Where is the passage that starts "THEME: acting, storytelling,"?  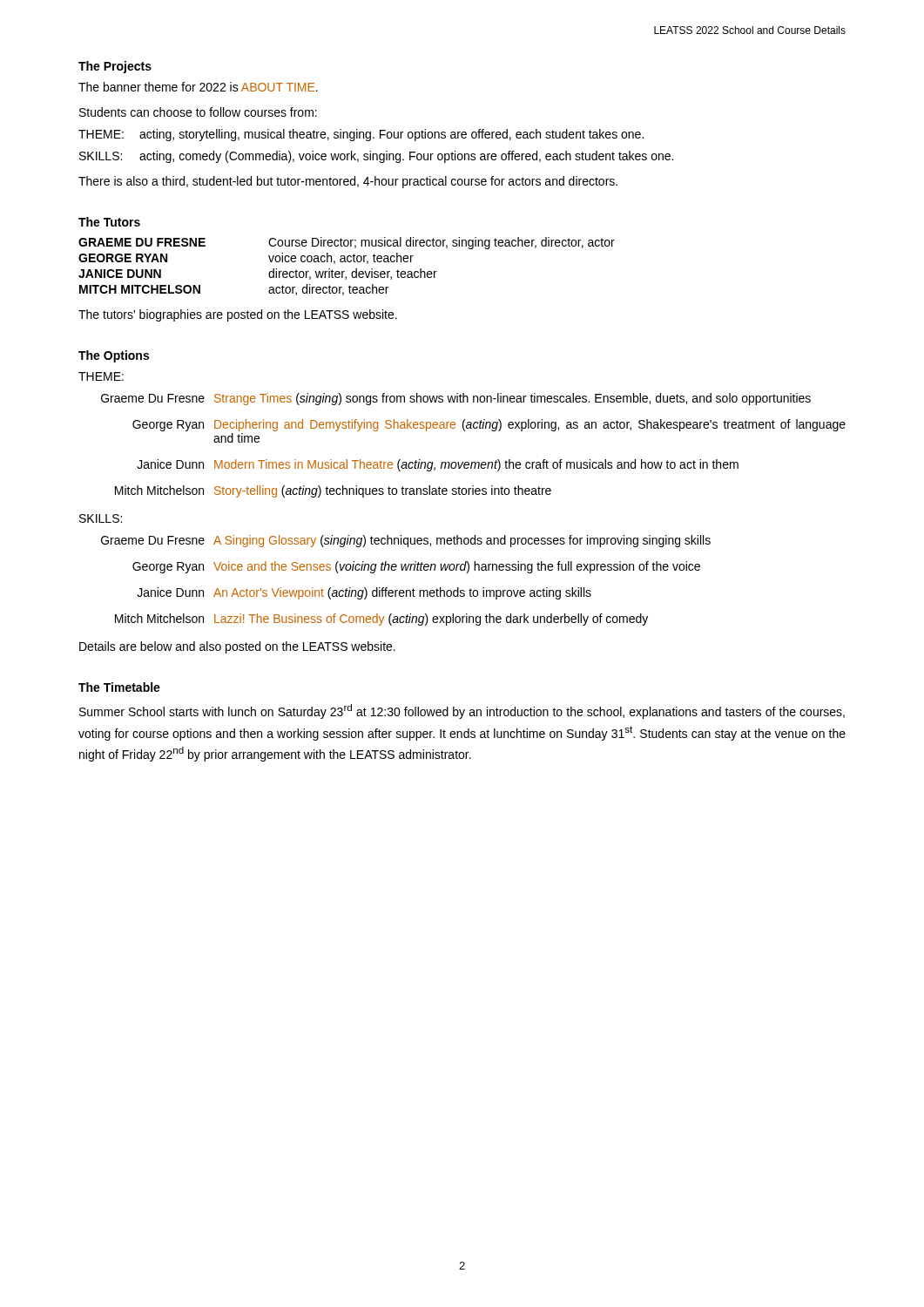[462, 135]
